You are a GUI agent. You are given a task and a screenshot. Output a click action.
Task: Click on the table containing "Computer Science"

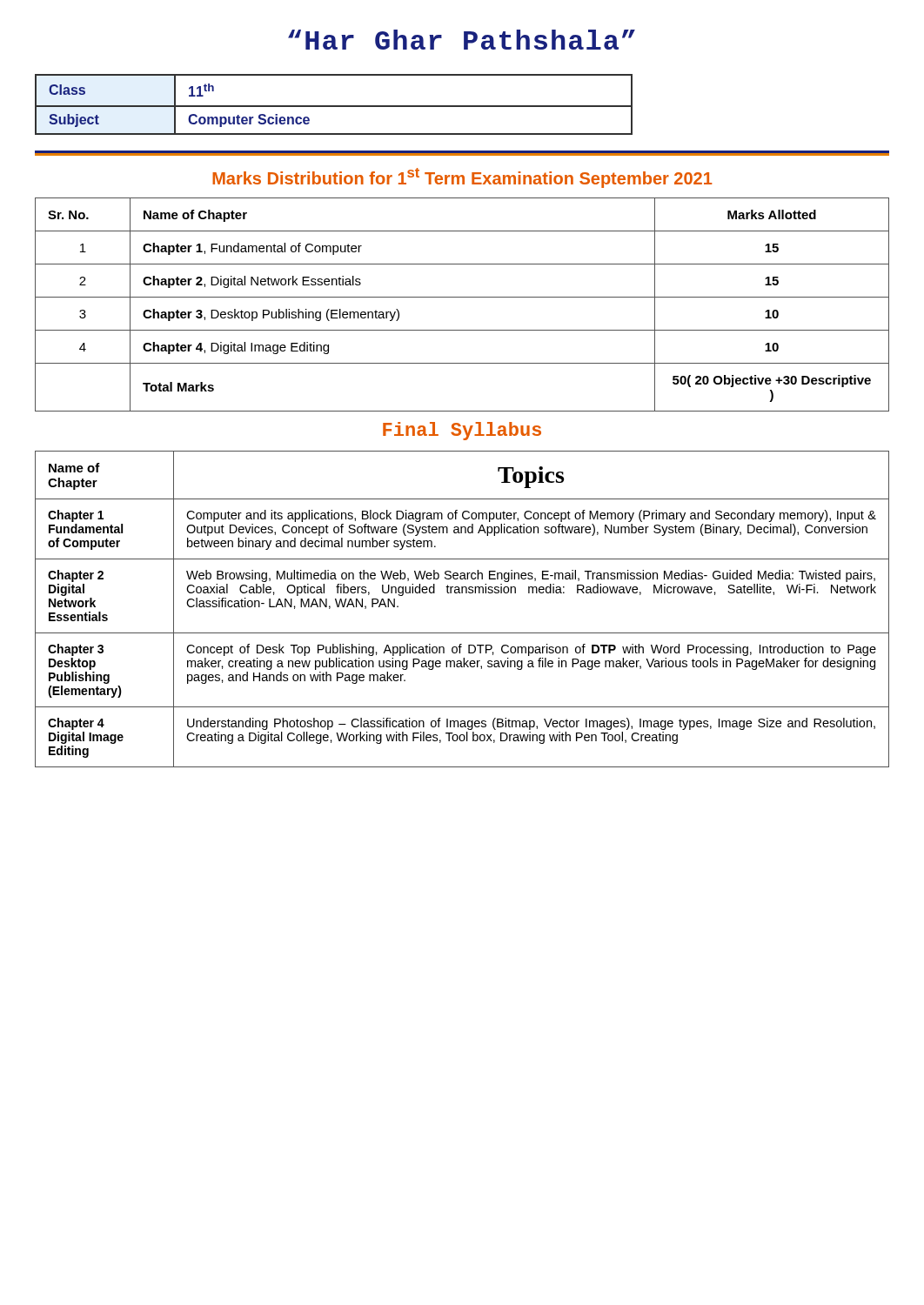tap(462, 105)
